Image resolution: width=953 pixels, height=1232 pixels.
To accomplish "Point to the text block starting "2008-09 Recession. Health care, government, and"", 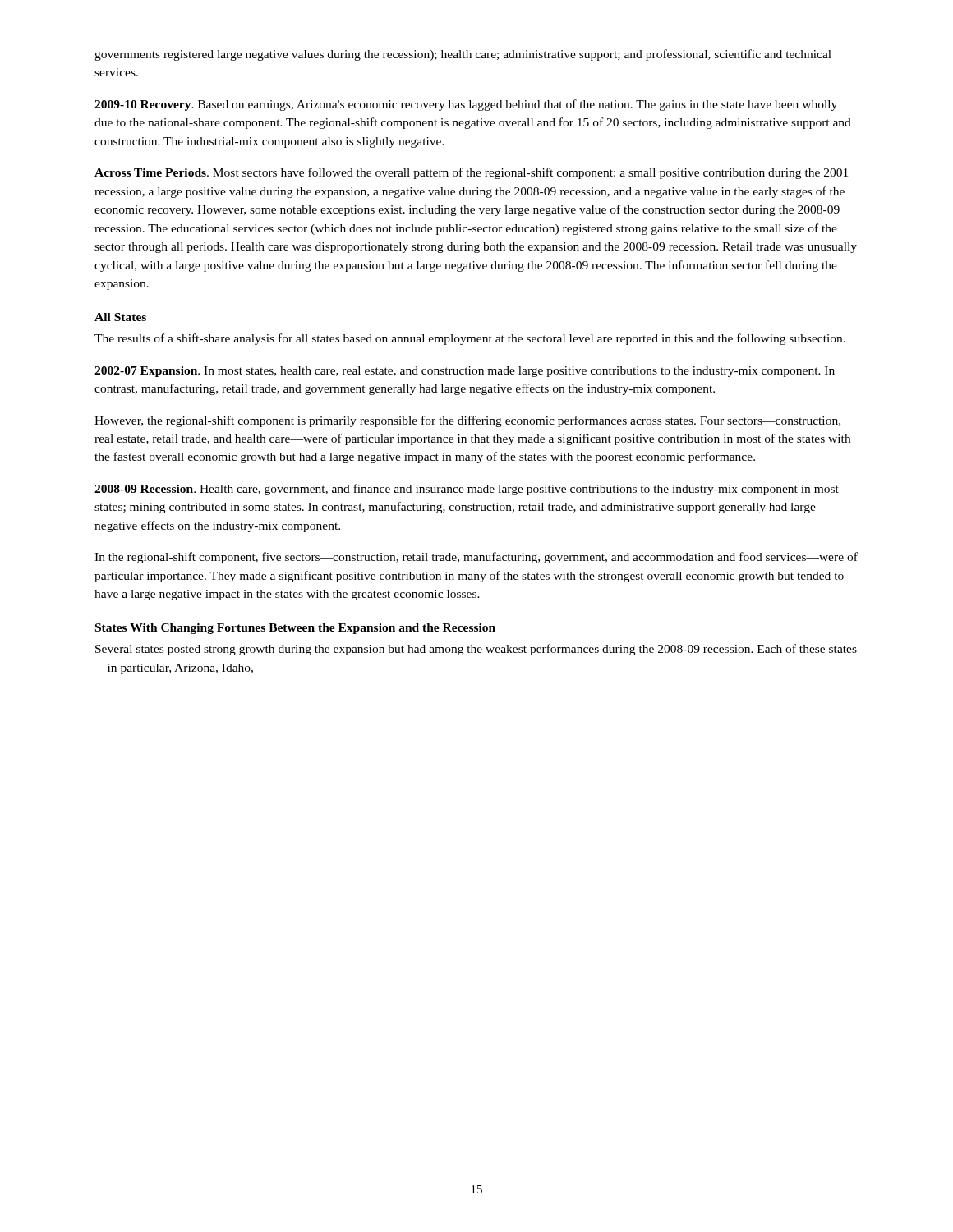I will click(467, 507).
